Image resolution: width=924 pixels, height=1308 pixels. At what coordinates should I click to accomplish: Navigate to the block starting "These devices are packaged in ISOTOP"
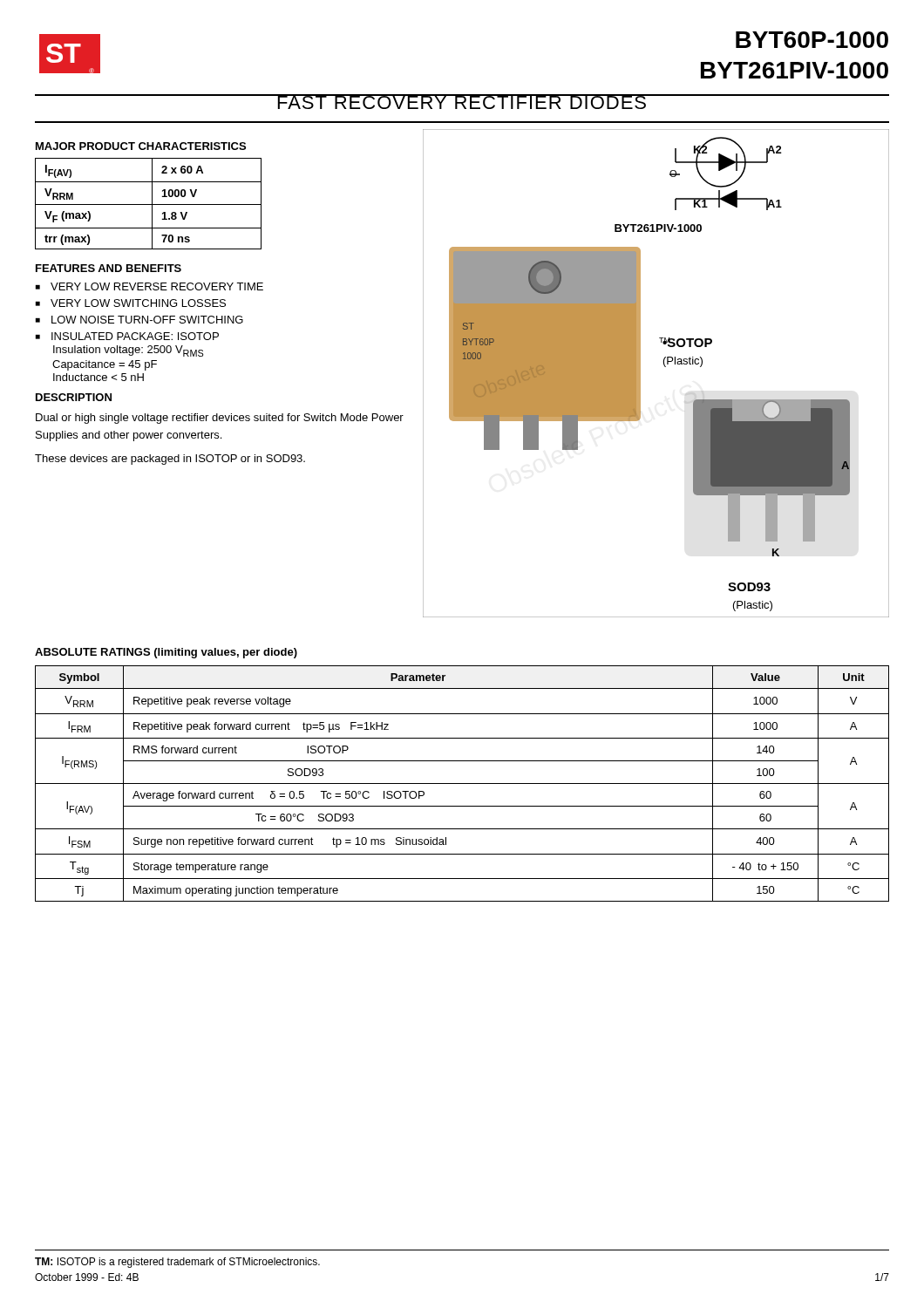170,459
